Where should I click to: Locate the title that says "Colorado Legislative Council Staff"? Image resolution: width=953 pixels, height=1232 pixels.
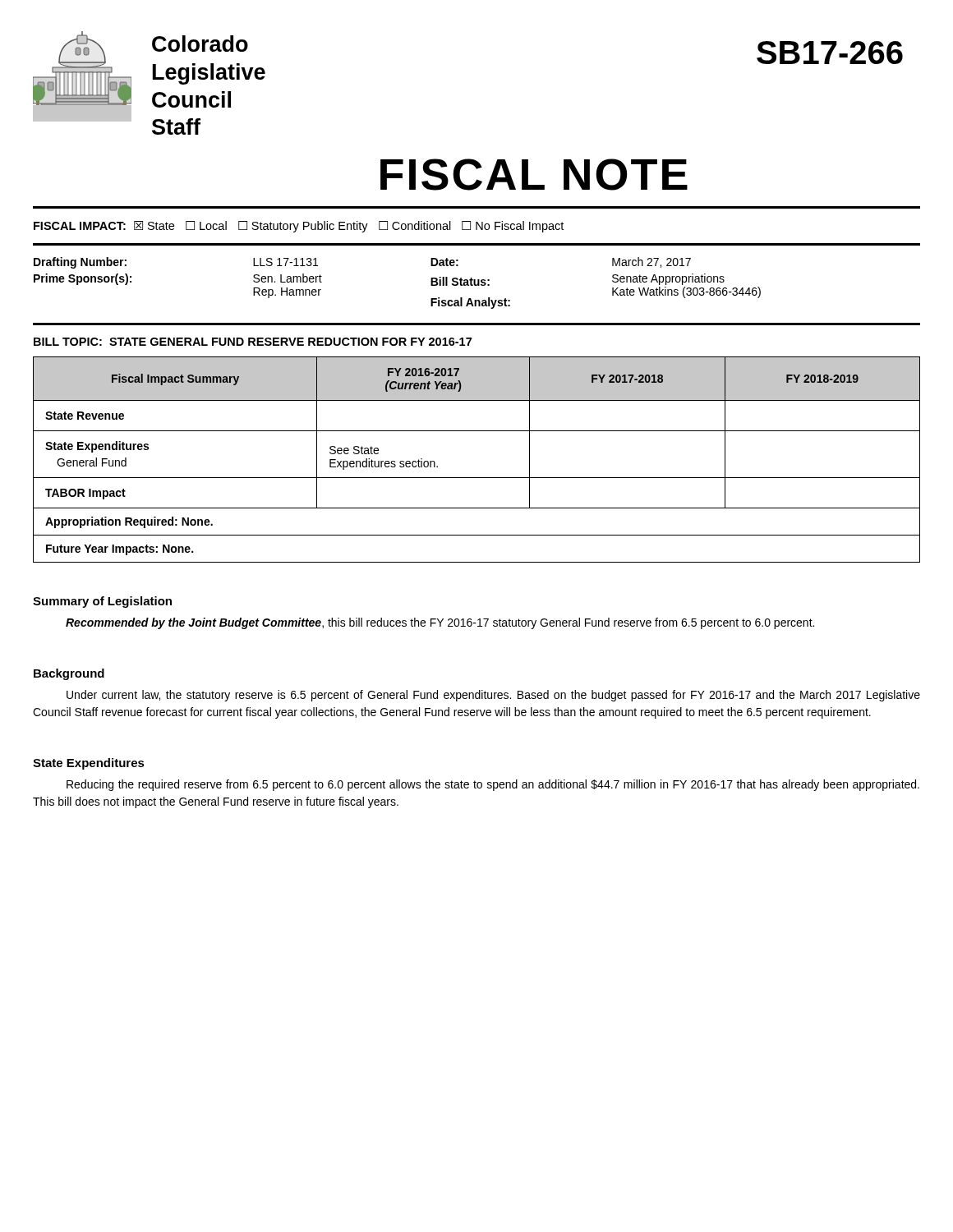coord(200,44)
